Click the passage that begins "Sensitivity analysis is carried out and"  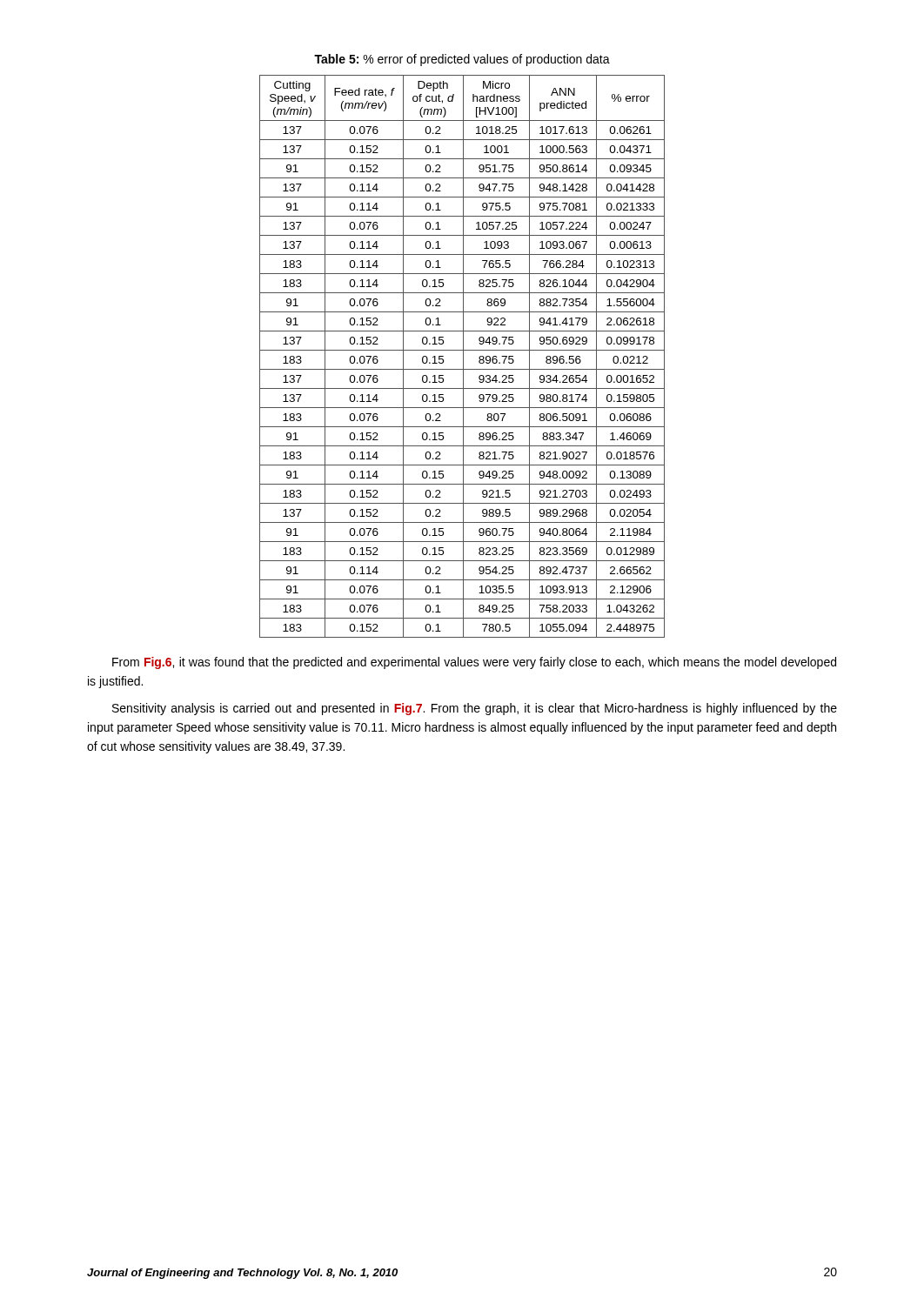(x=462, y=727)
